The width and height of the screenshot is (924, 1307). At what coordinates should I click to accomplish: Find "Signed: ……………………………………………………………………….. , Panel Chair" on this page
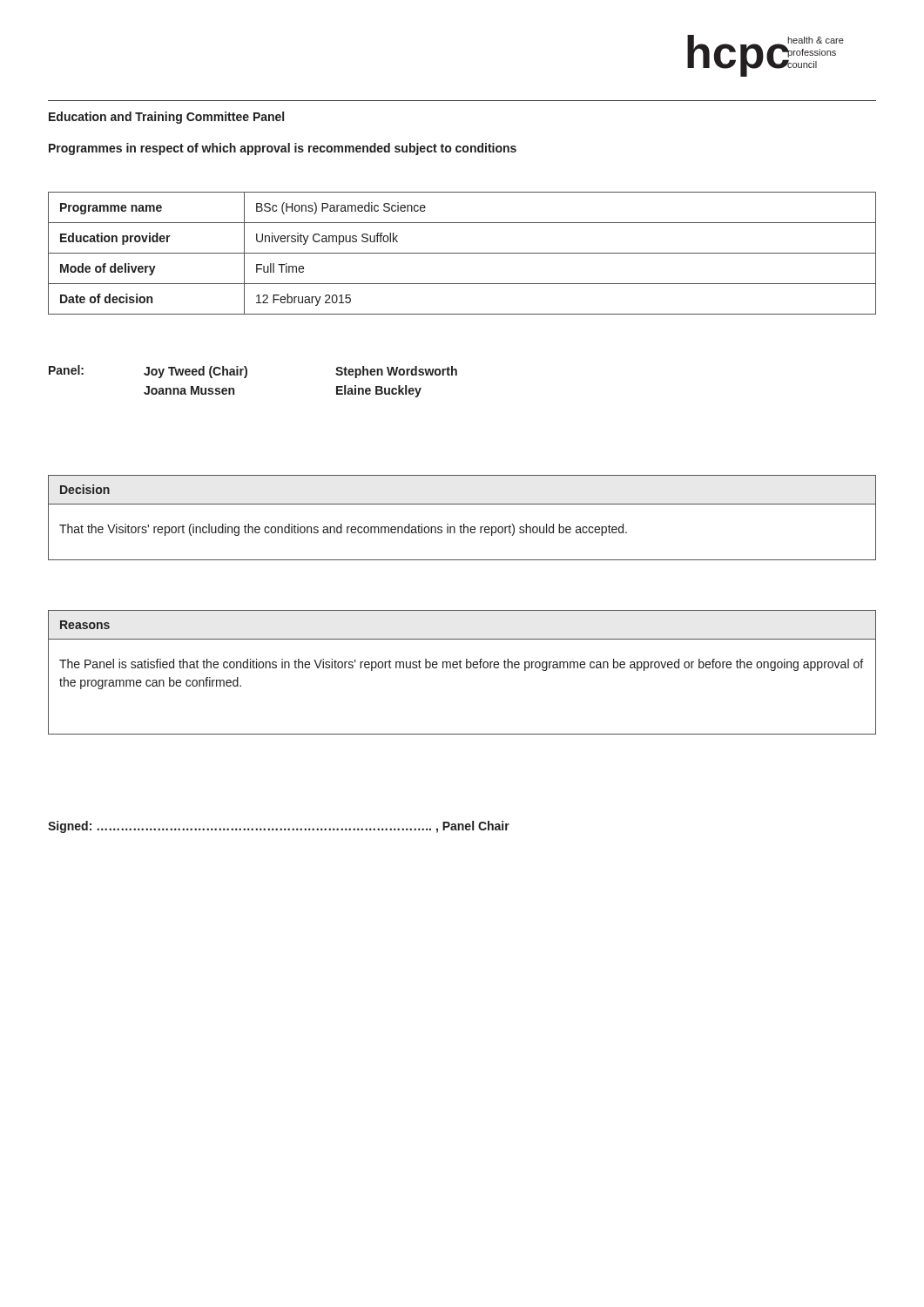pyautogui.click(x=279, y=826)
